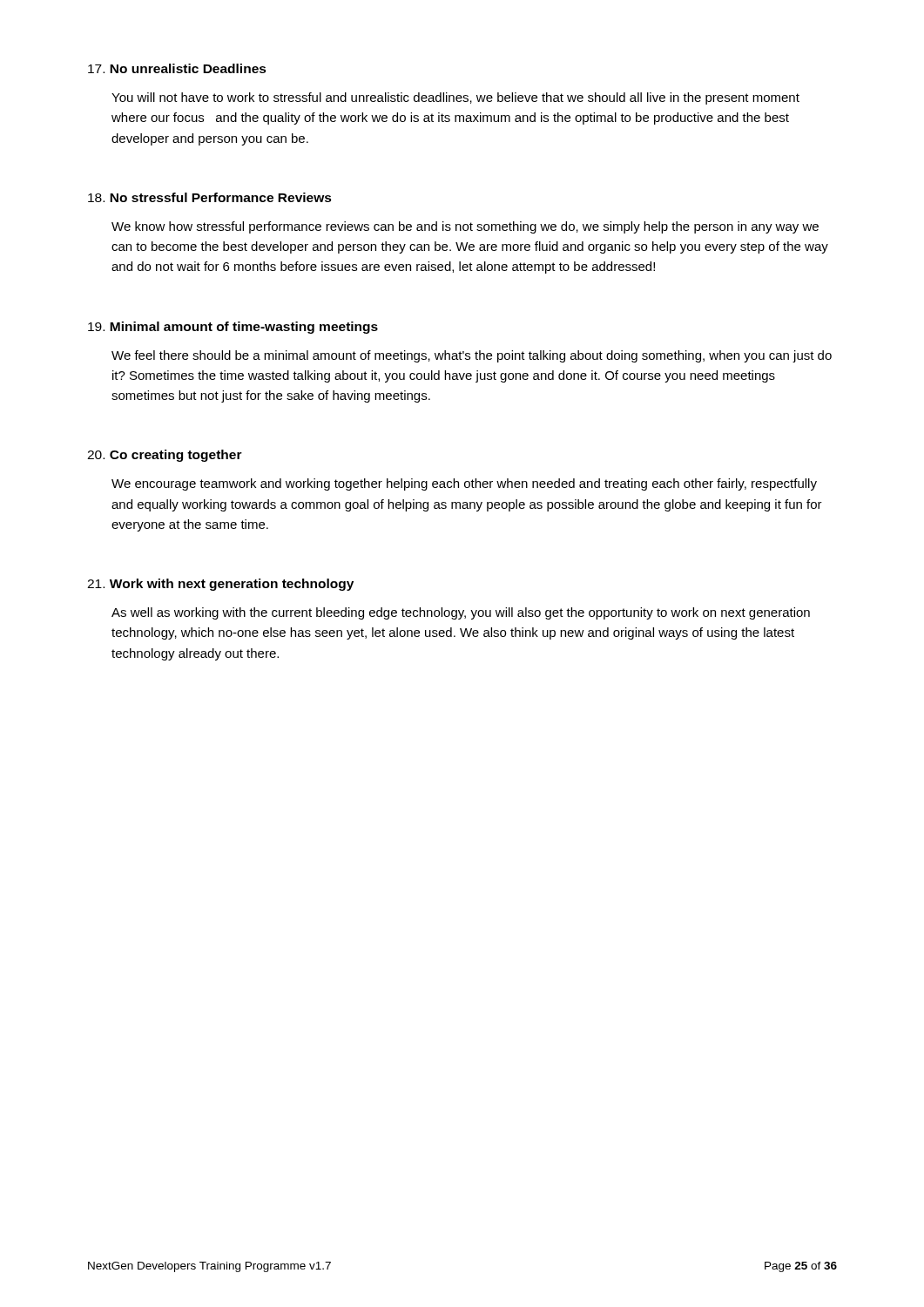Click where it says "18. No stressful Performance Reviews"

(x=209, y=197)
